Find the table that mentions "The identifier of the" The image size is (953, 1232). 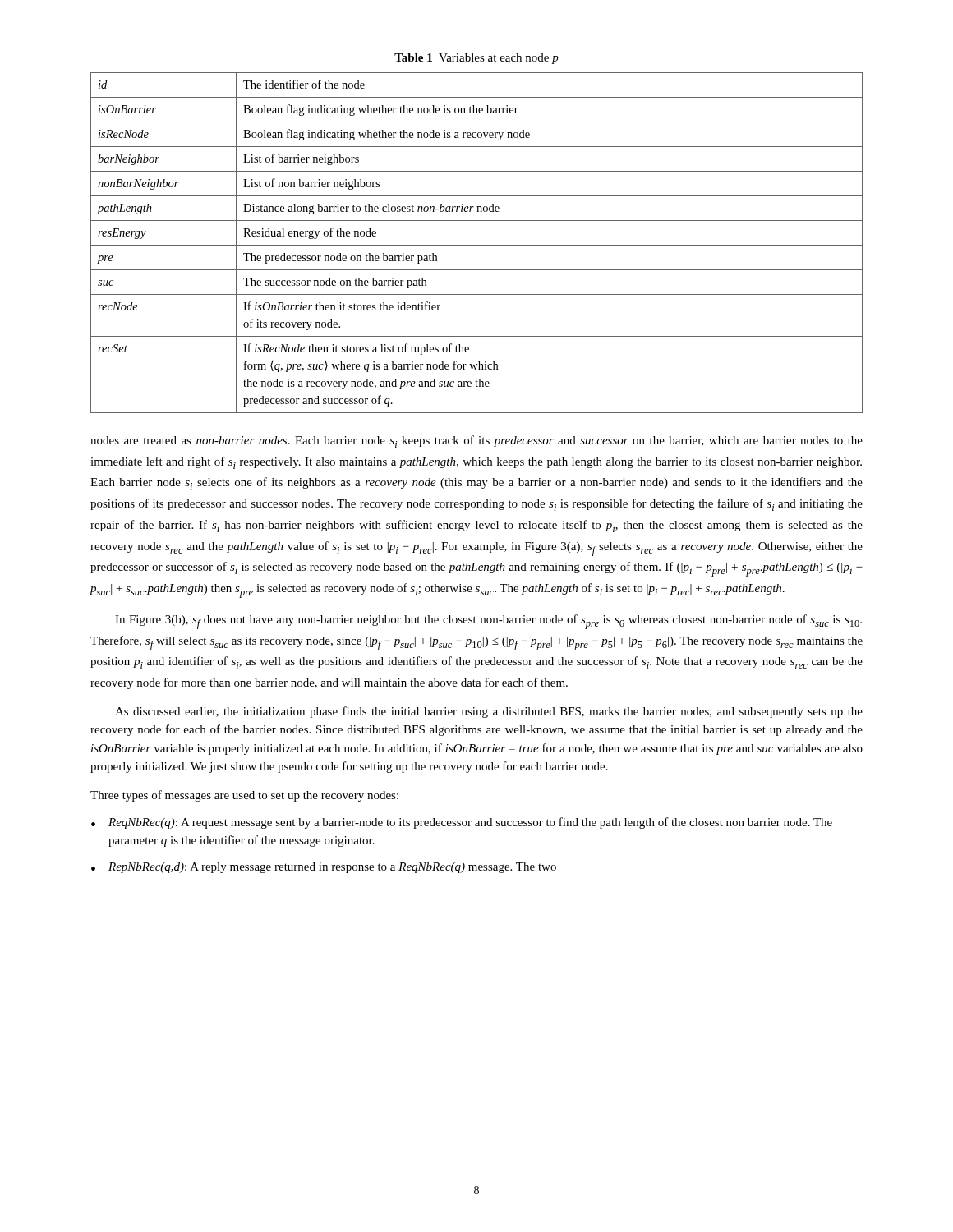(476, 243)
